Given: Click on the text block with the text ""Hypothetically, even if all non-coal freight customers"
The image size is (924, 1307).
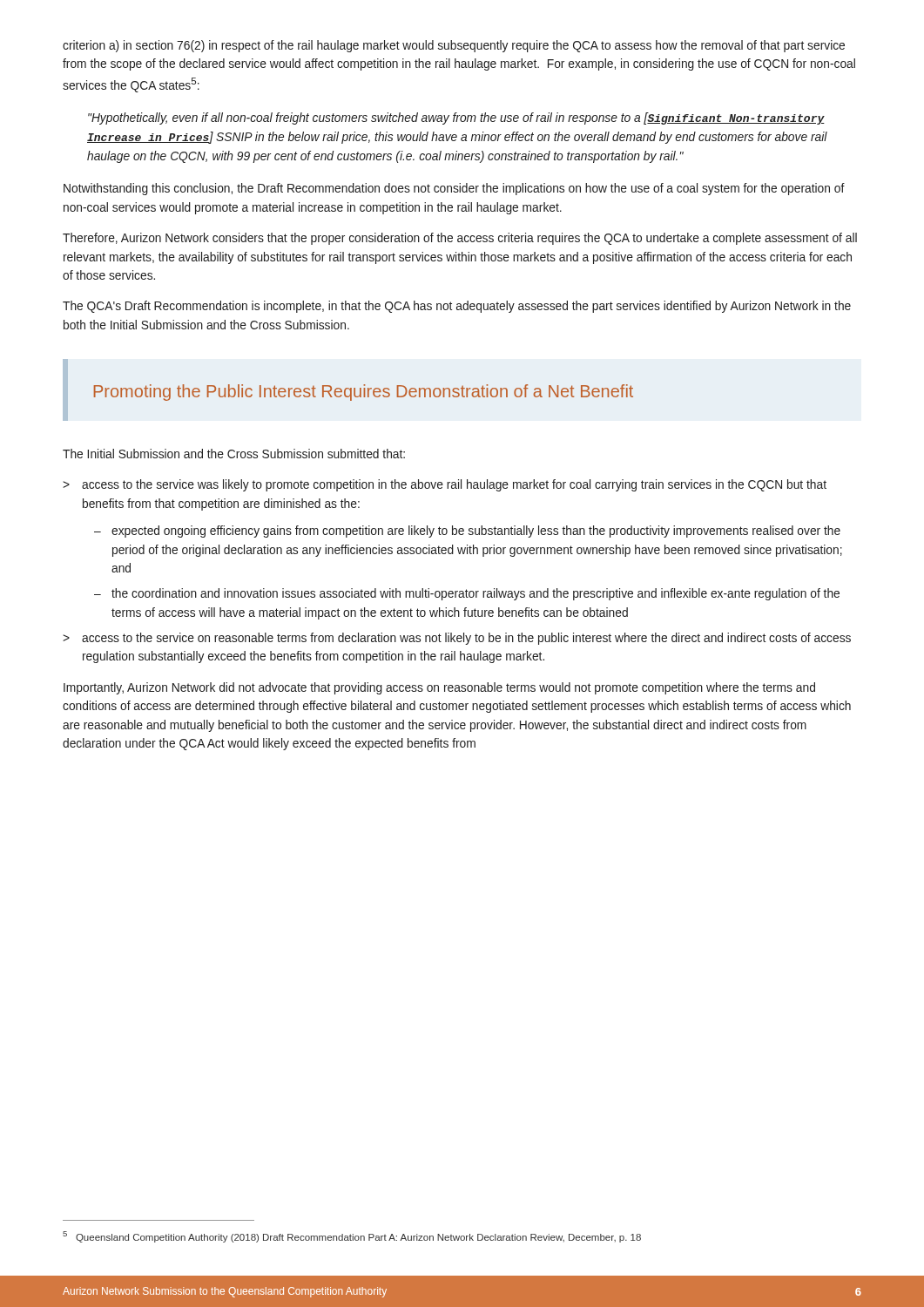Looking at the screenshot, I should [457, 137].
